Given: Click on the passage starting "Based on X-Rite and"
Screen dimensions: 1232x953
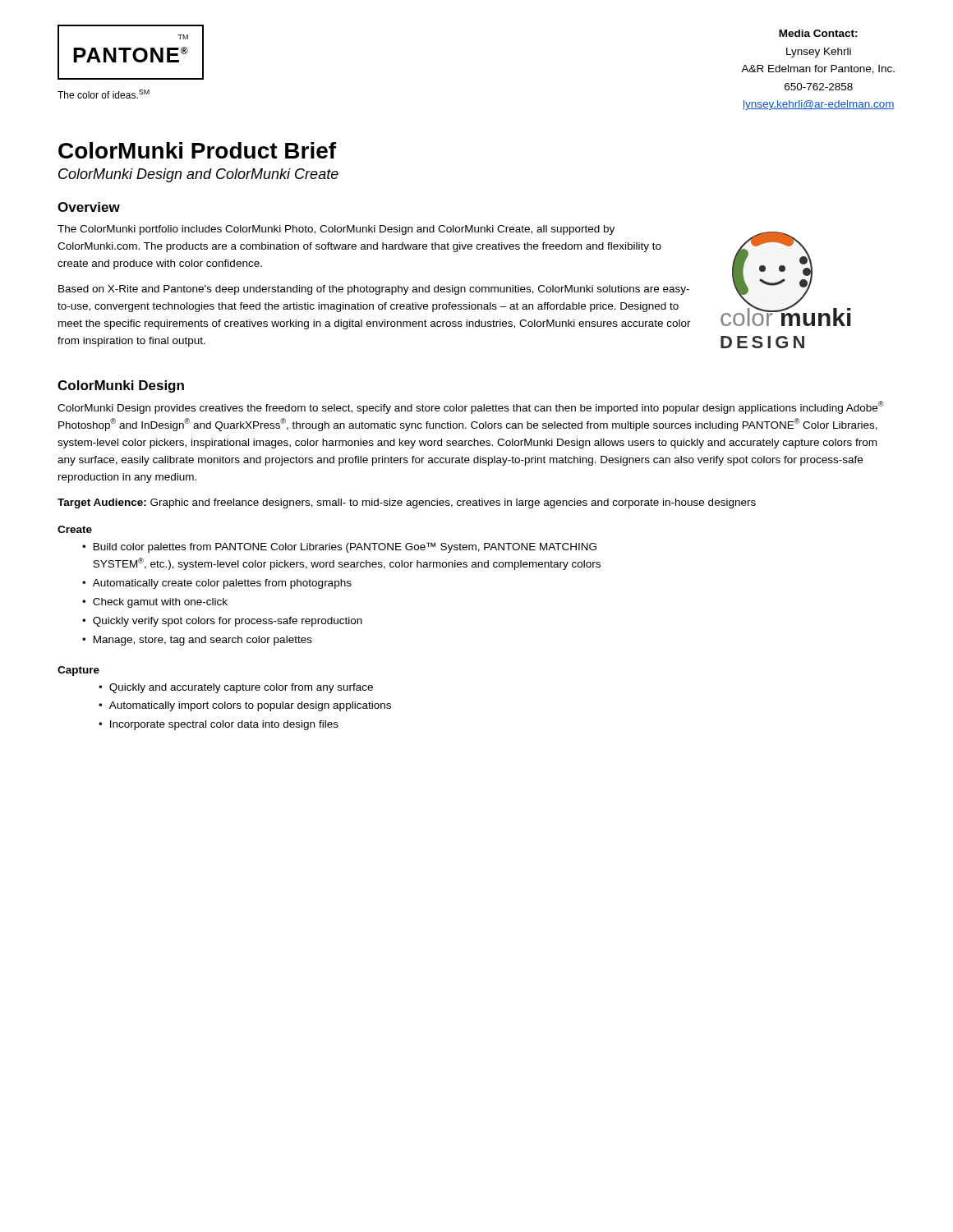Looking at the screenshot, I should pos(374,314).
